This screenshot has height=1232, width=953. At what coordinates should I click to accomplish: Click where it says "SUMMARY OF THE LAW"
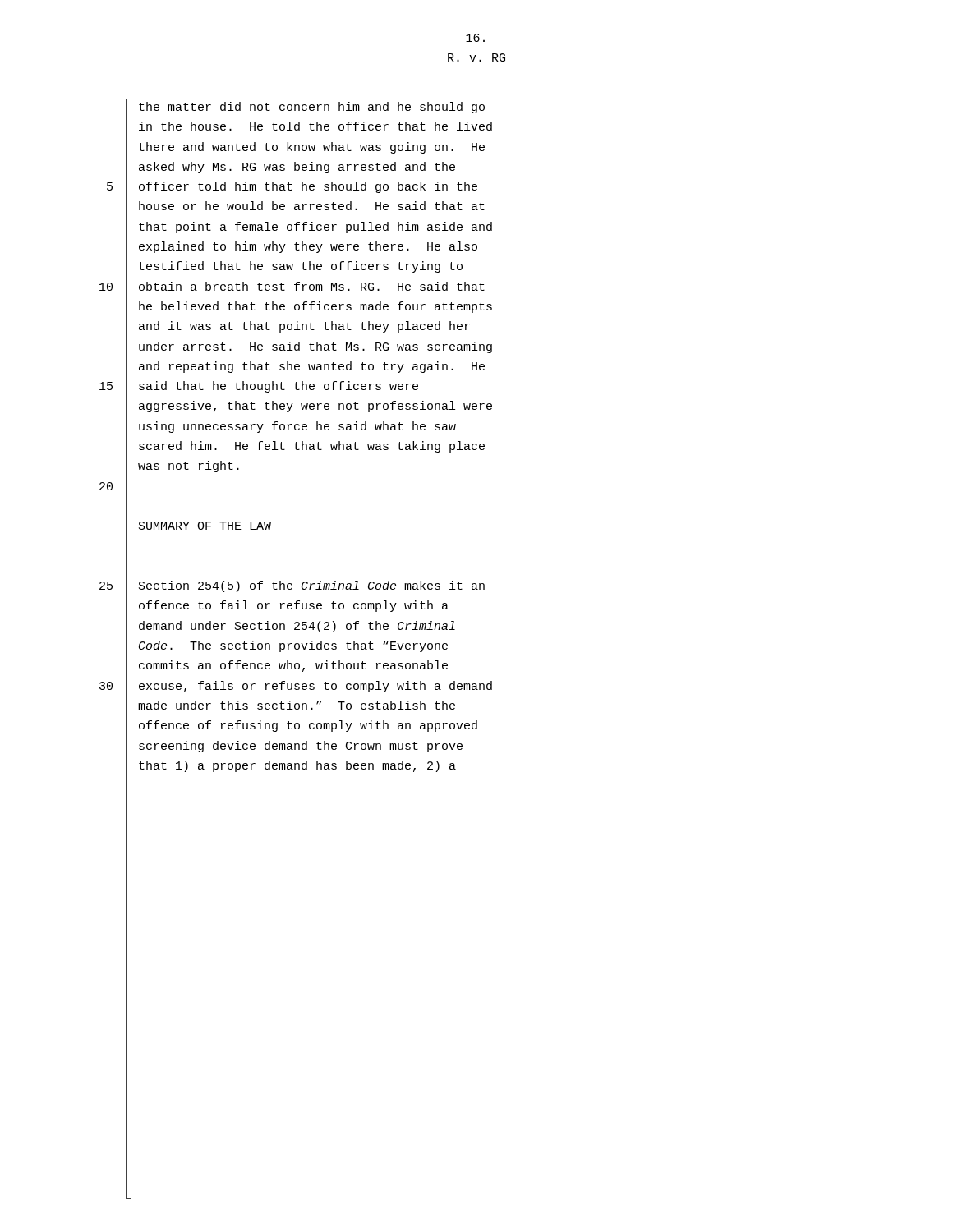[205, 526]
